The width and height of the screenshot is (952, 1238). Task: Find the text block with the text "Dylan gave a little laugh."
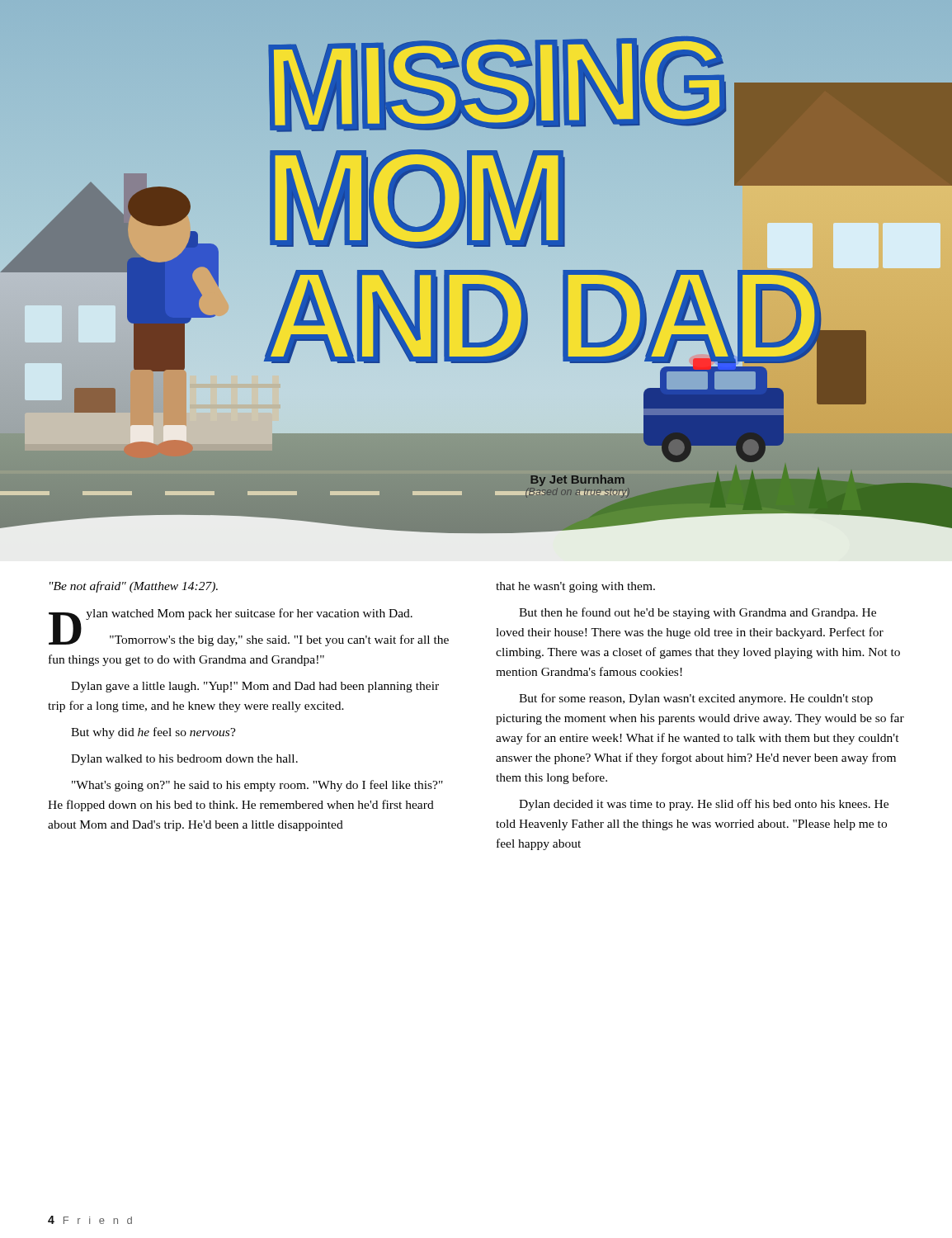243,696
